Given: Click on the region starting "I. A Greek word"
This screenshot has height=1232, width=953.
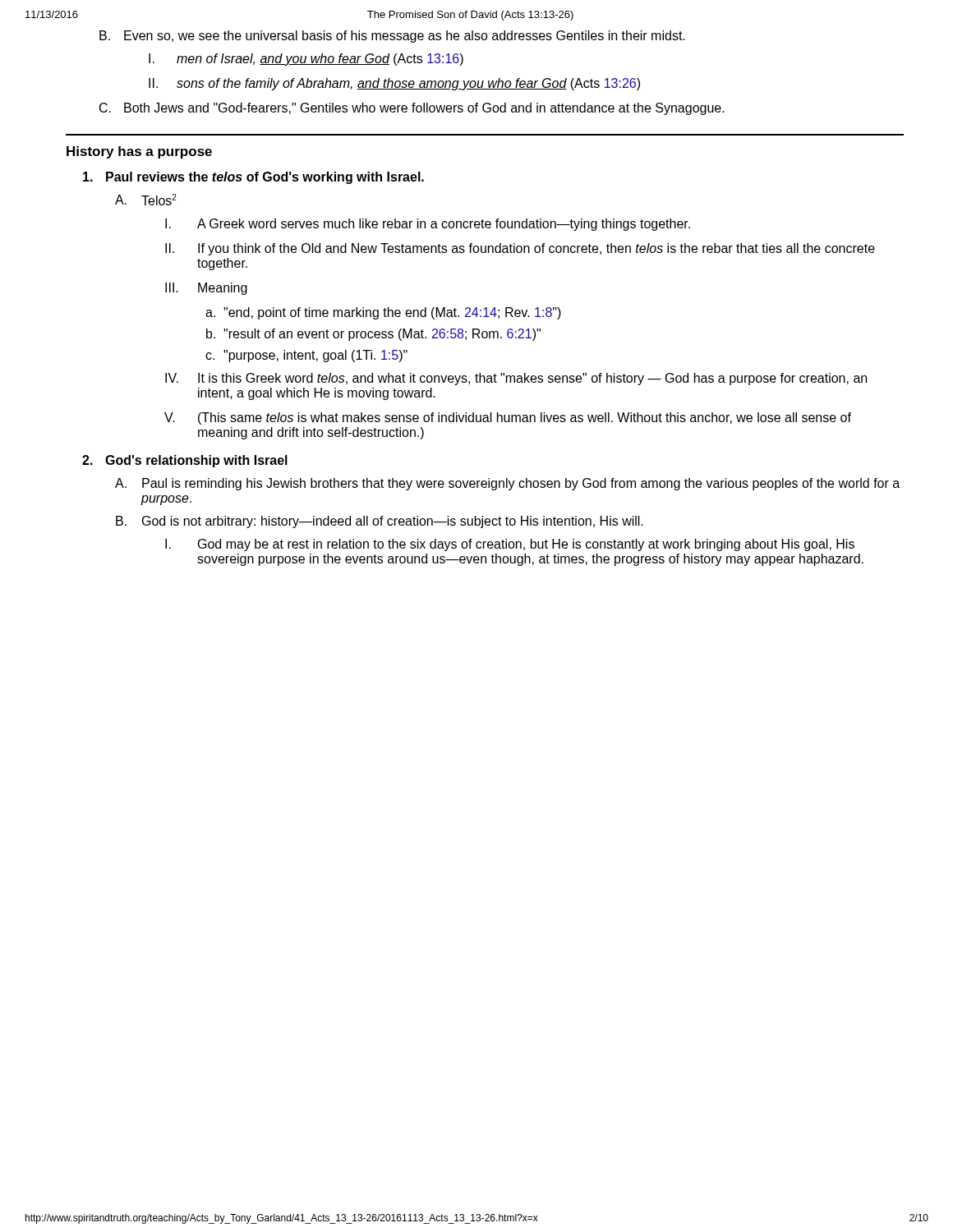Looking at the screenshot, I should tap(534, 224).
